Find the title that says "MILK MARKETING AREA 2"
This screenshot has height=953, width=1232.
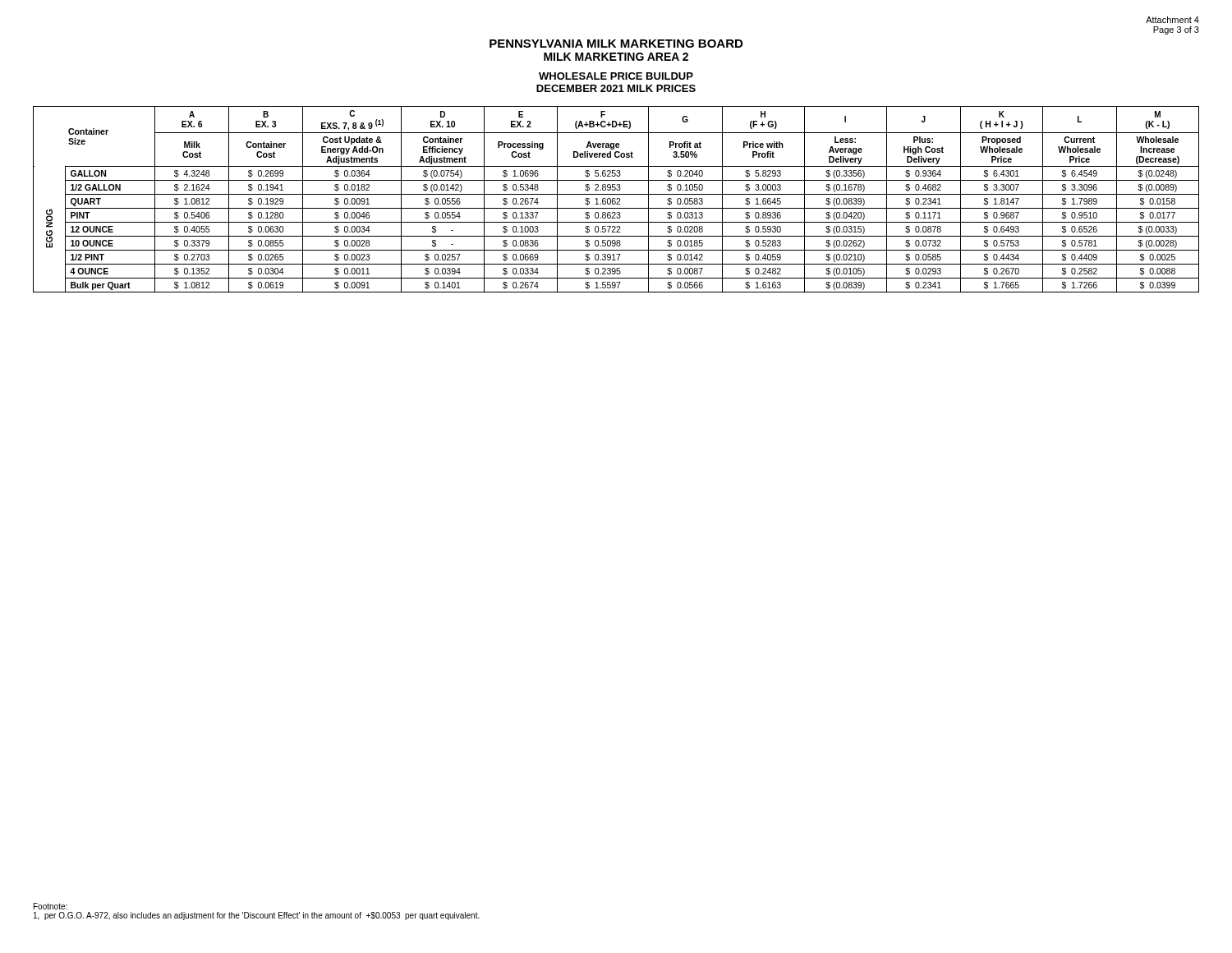pyautogui.click(x=616, y=57)
